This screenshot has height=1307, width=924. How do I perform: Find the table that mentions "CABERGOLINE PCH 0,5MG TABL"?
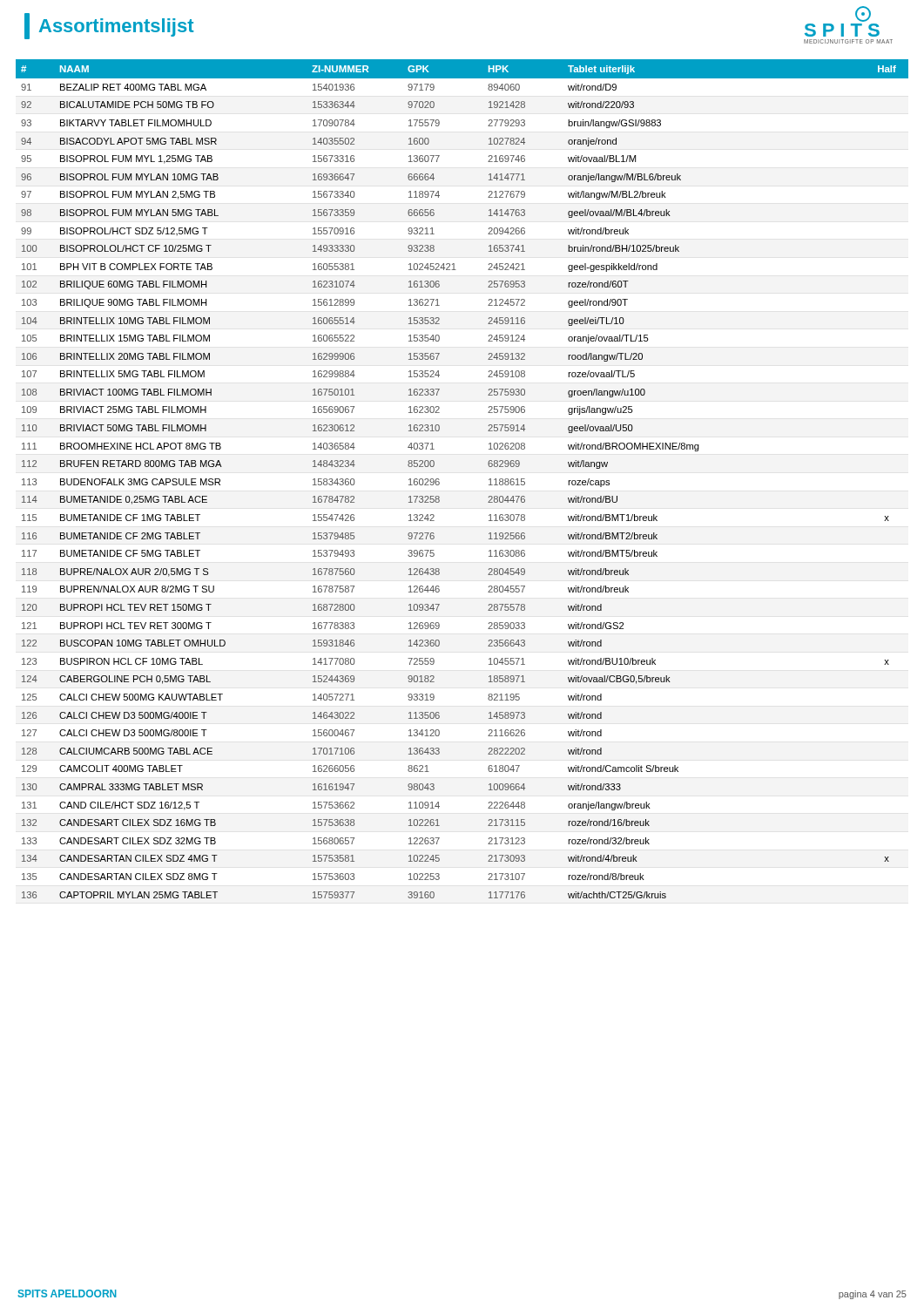462,663
